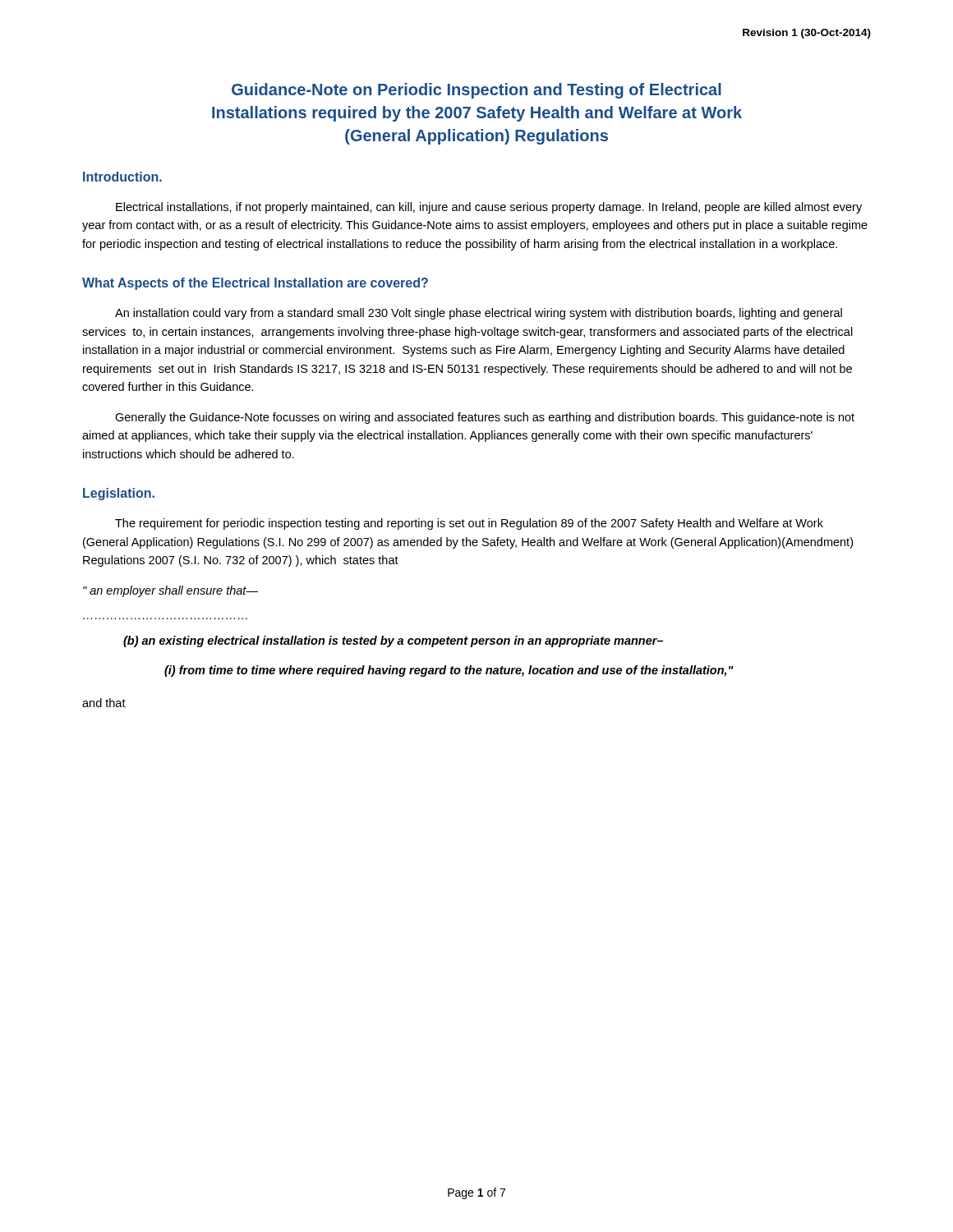Select the text block with the text "Generally the Guidance-Note focusses on wiring"
This screenshot has width=953, height=1232.
click(468, 436)
